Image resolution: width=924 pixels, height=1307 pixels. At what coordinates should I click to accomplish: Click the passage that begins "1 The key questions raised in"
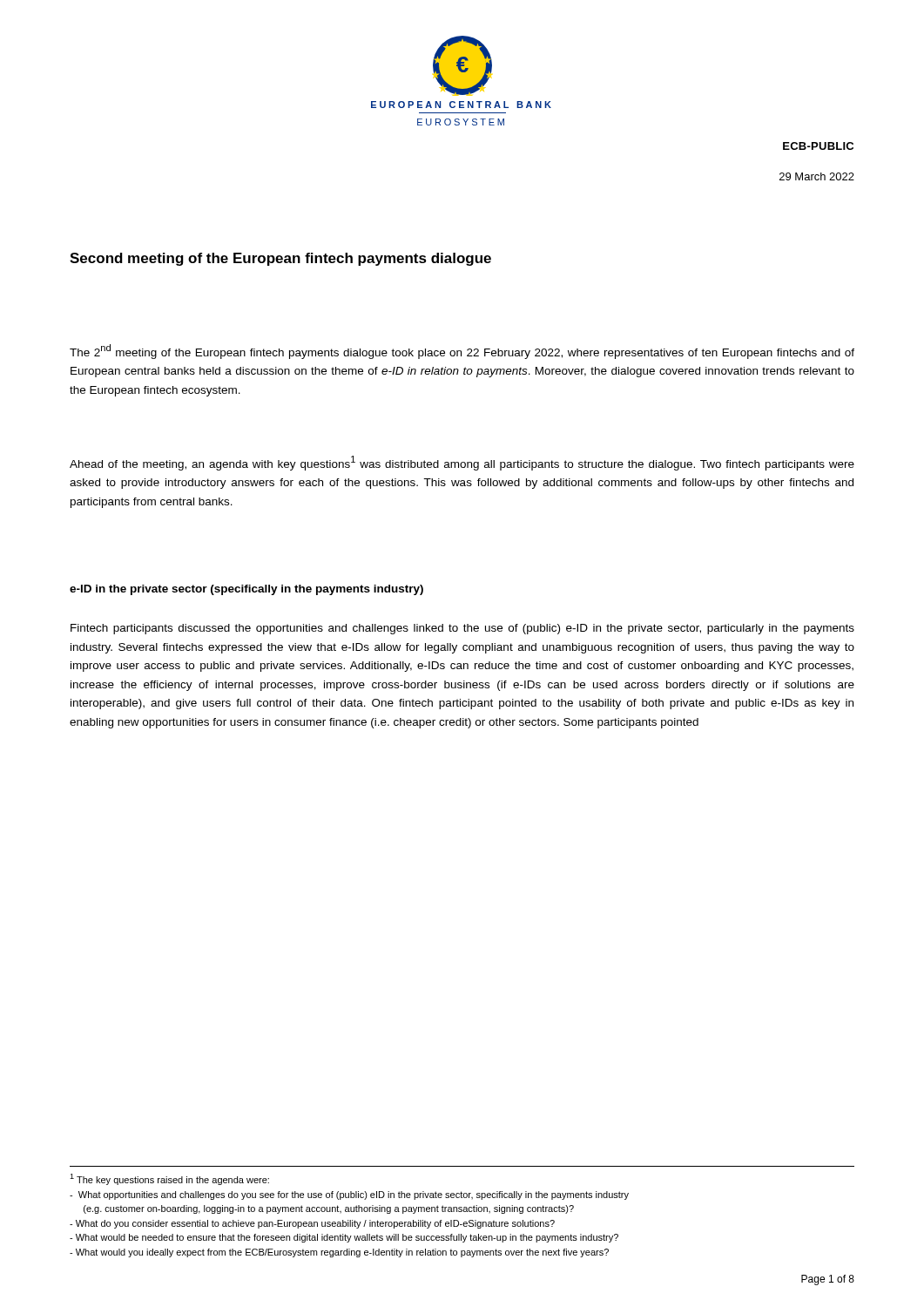349,1215
